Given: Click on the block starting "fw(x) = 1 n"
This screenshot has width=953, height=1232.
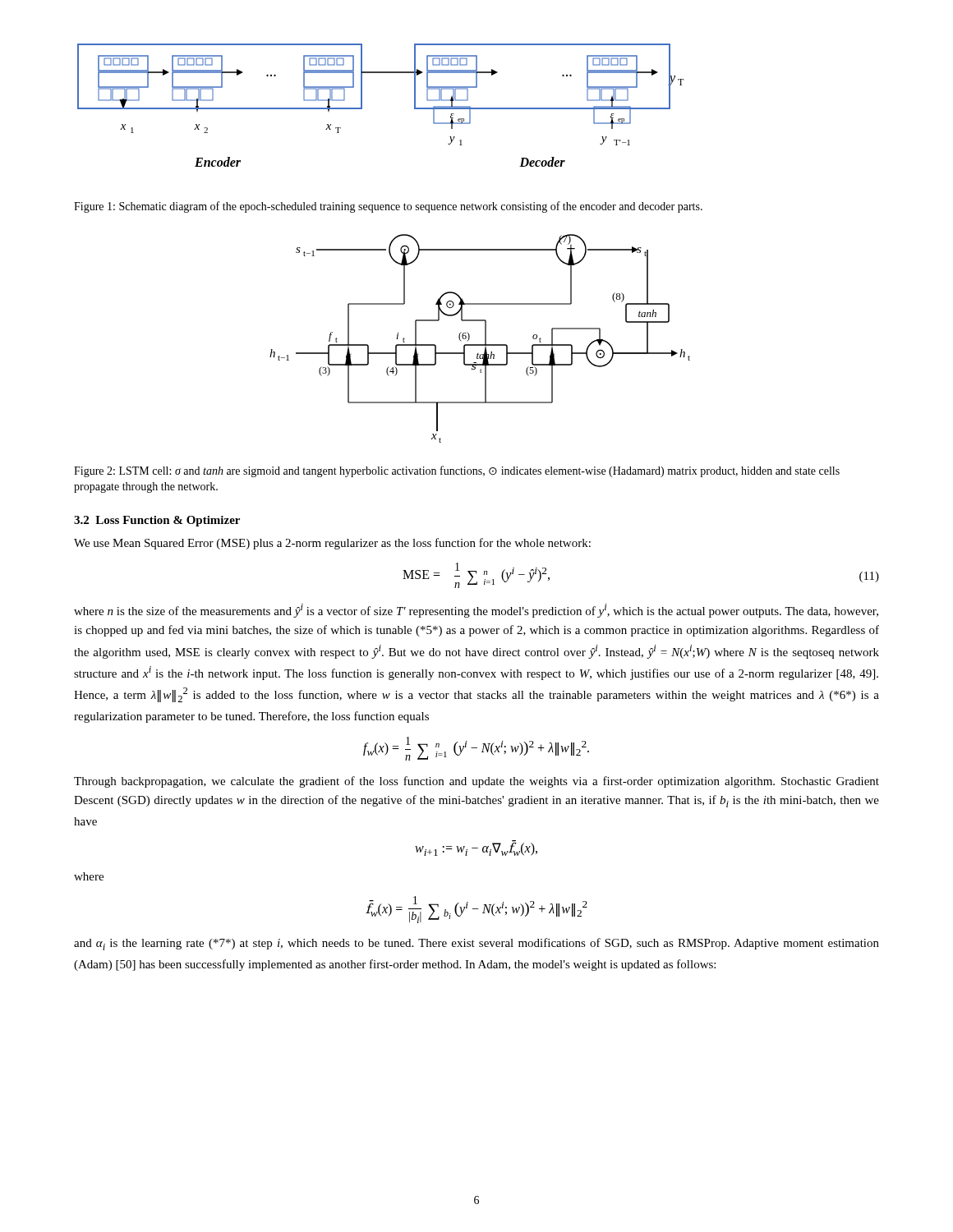Looking at the screenshot, I should point(476,749).
